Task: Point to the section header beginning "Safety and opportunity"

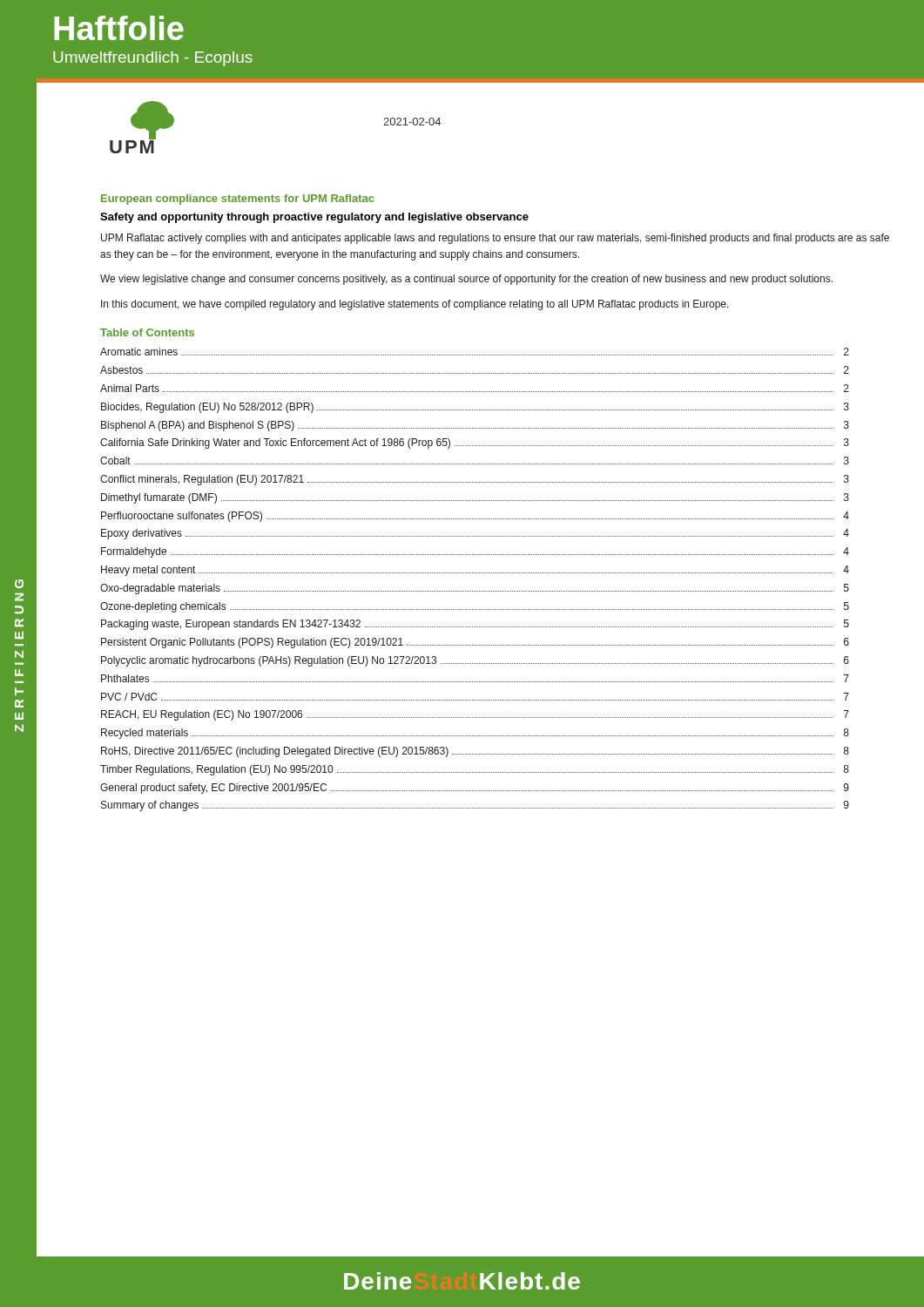Action: pyautogui.click(x=314, y=217)
